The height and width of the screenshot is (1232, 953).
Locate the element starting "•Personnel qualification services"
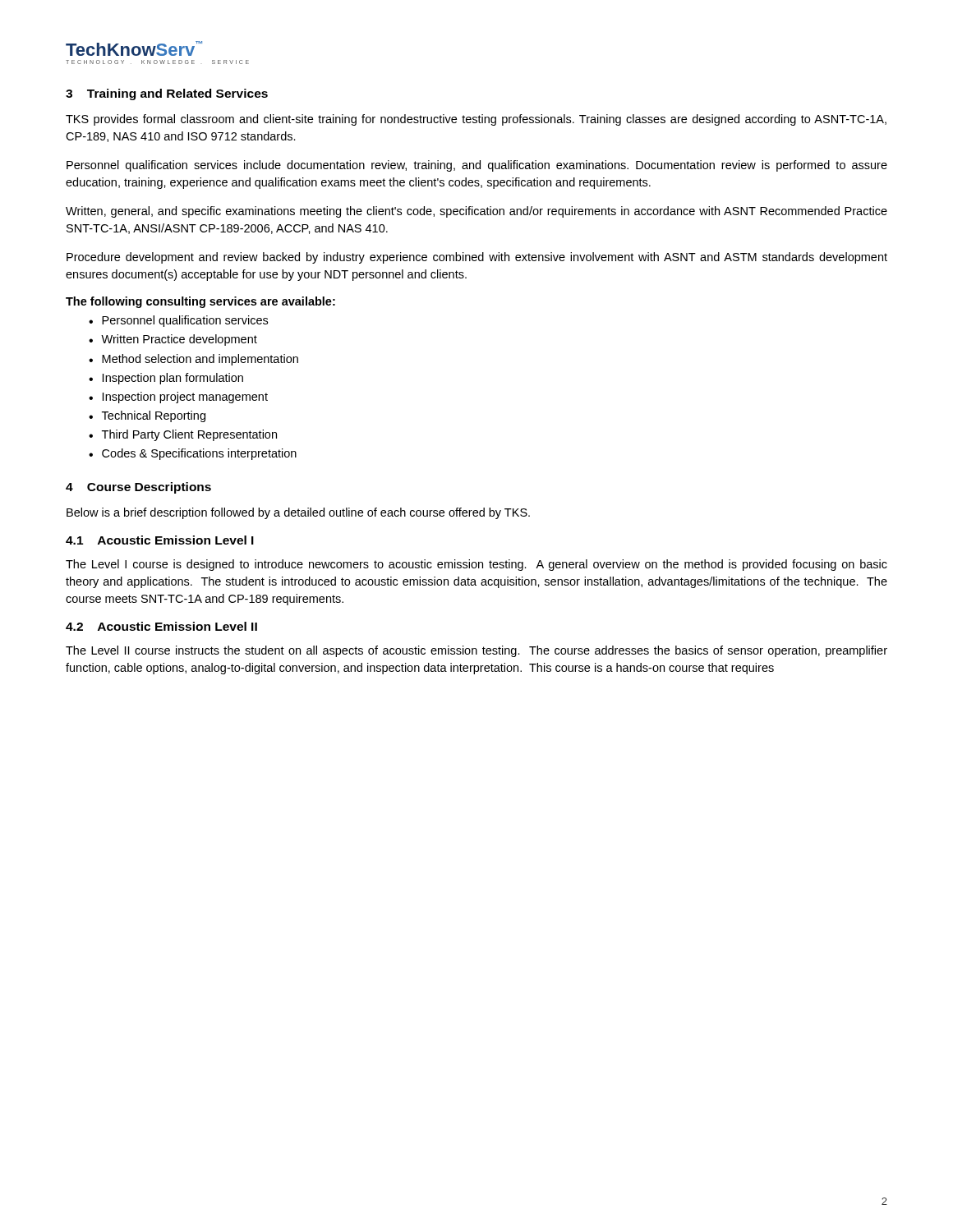point(179,322)
